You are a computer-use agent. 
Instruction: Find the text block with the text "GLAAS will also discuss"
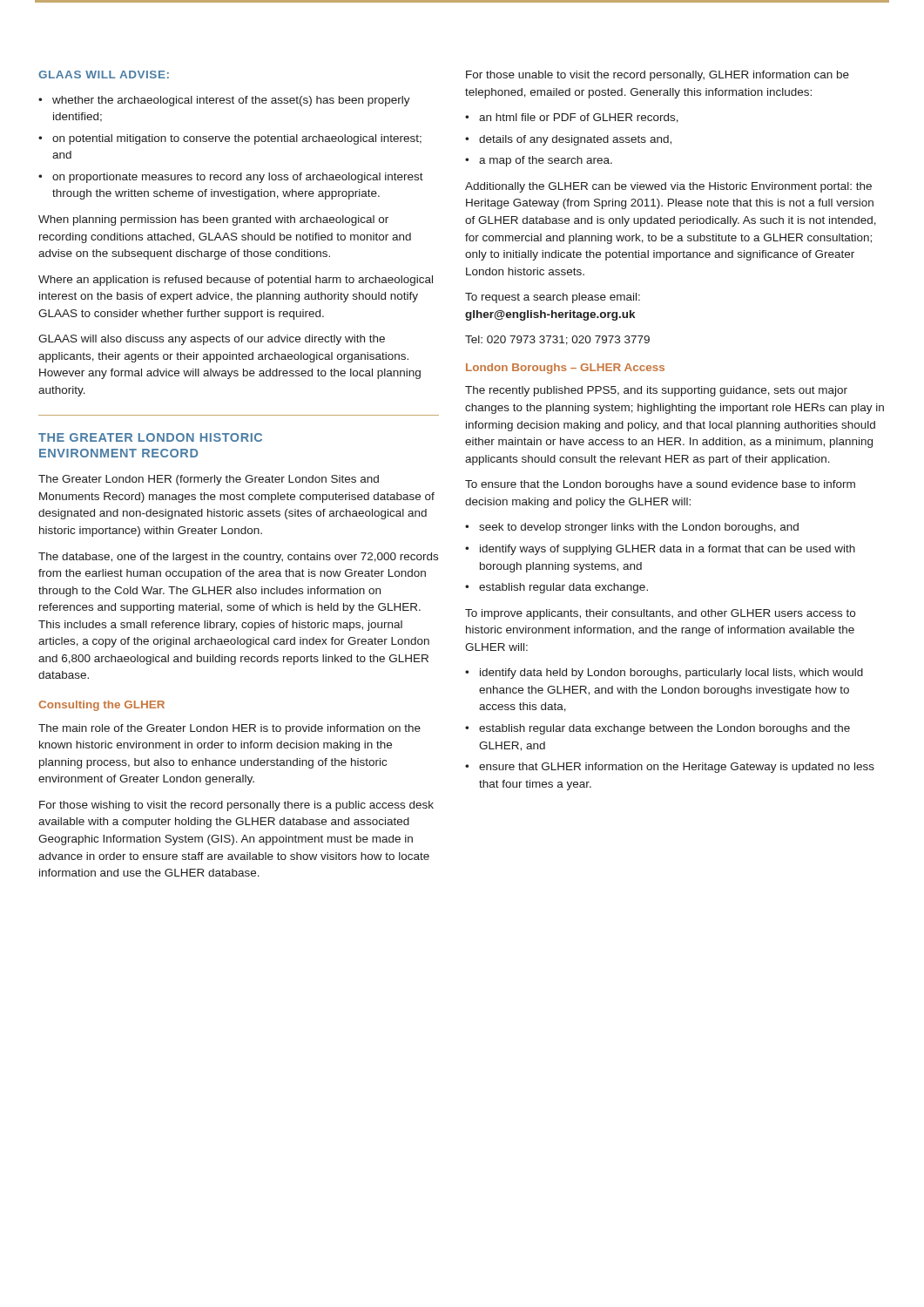230,364
